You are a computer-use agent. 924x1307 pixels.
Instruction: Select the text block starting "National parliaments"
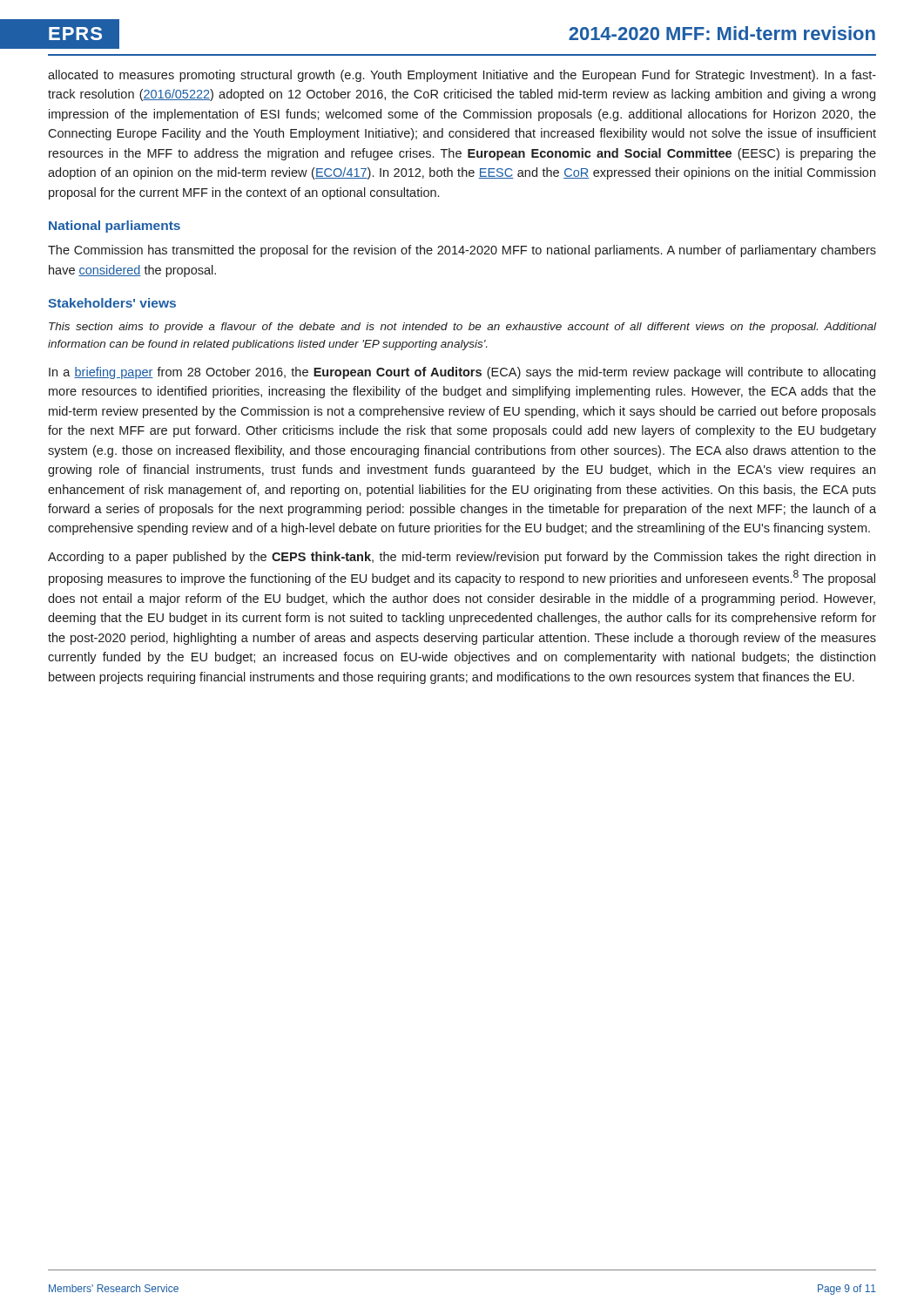click(114, 226)
